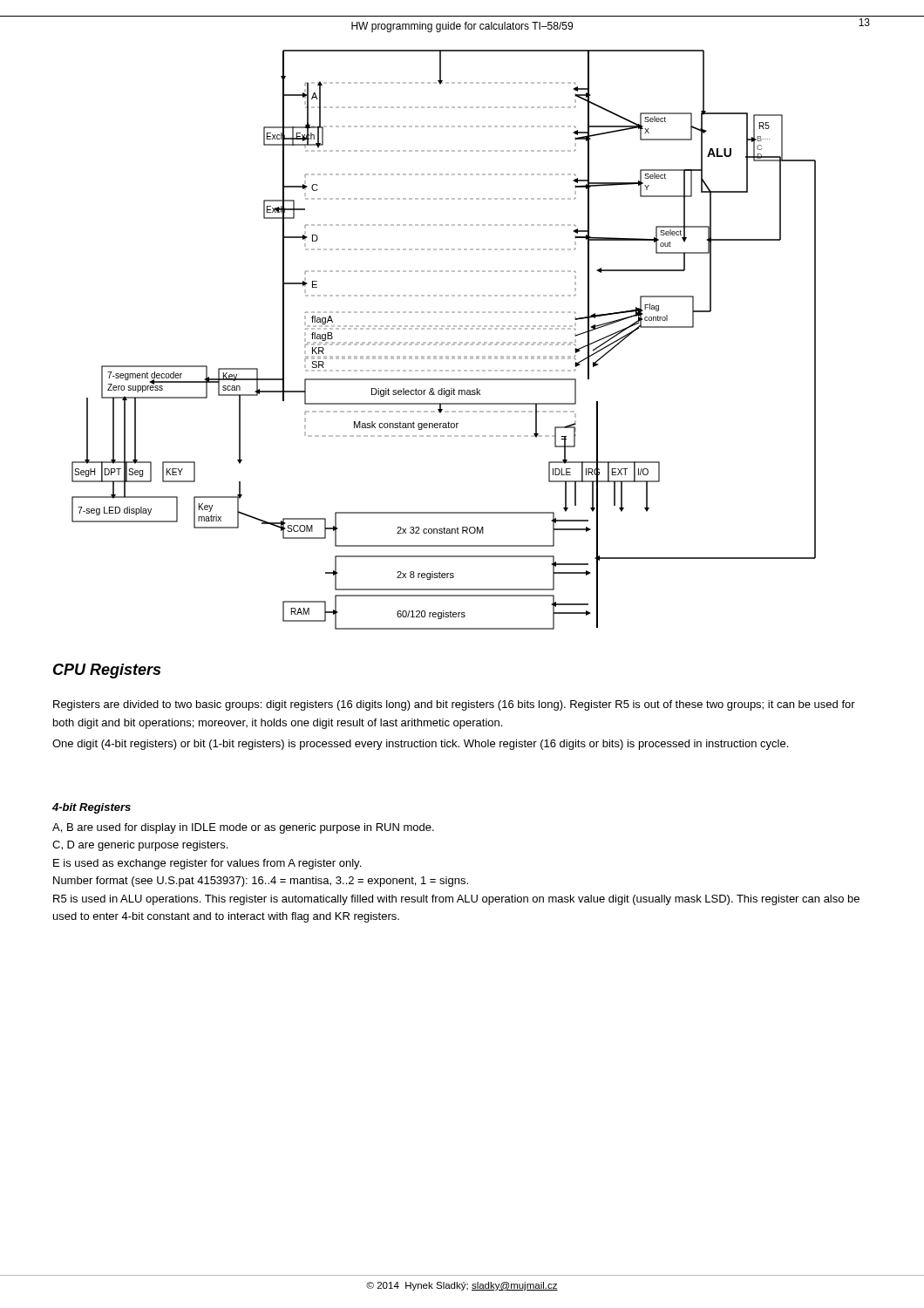Select the text block that reads "4-bit Registers A, B are"
924x1308 pixels.
(92, 808)
